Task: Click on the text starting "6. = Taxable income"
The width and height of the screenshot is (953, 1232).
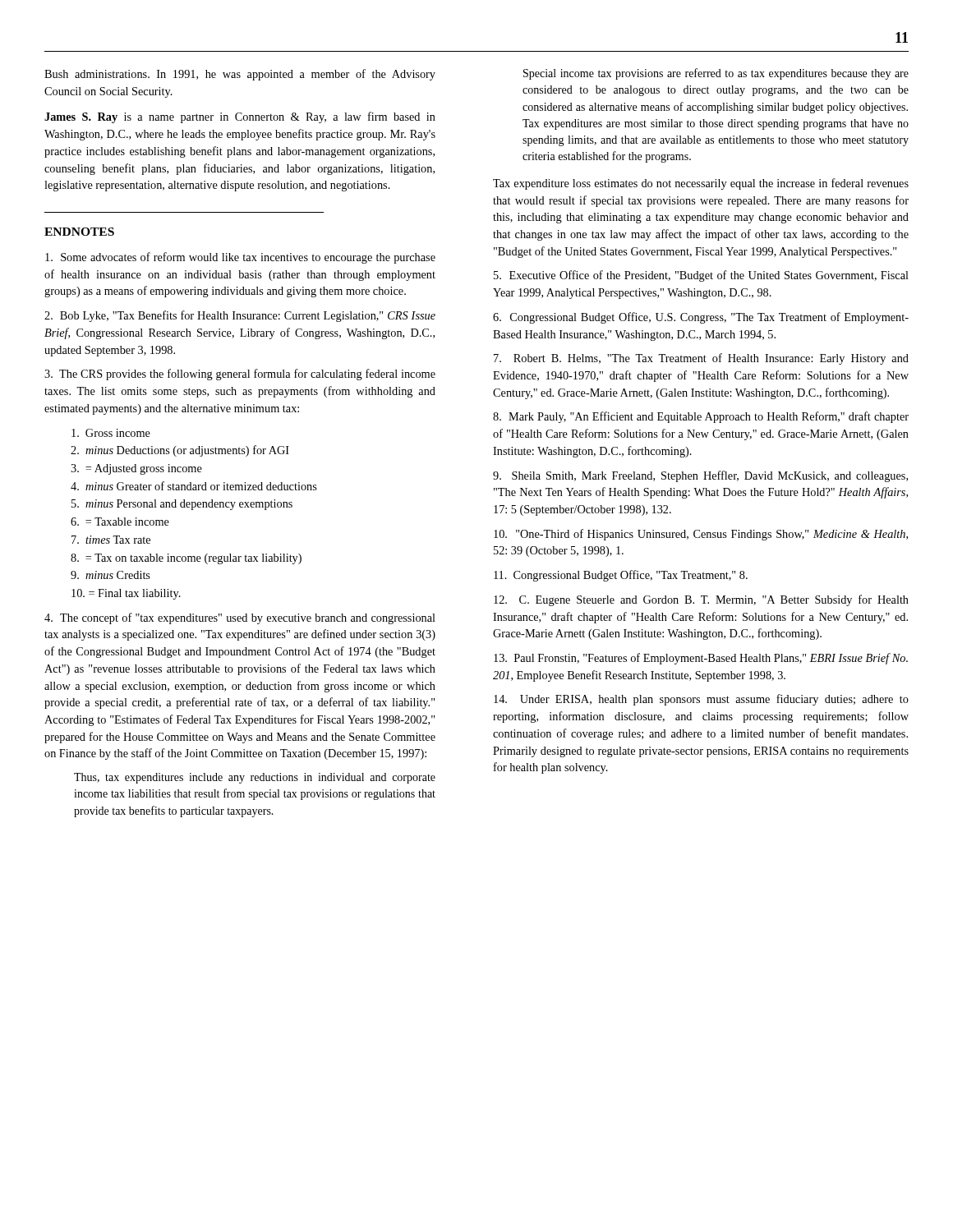Action: [x=120, y=522]
